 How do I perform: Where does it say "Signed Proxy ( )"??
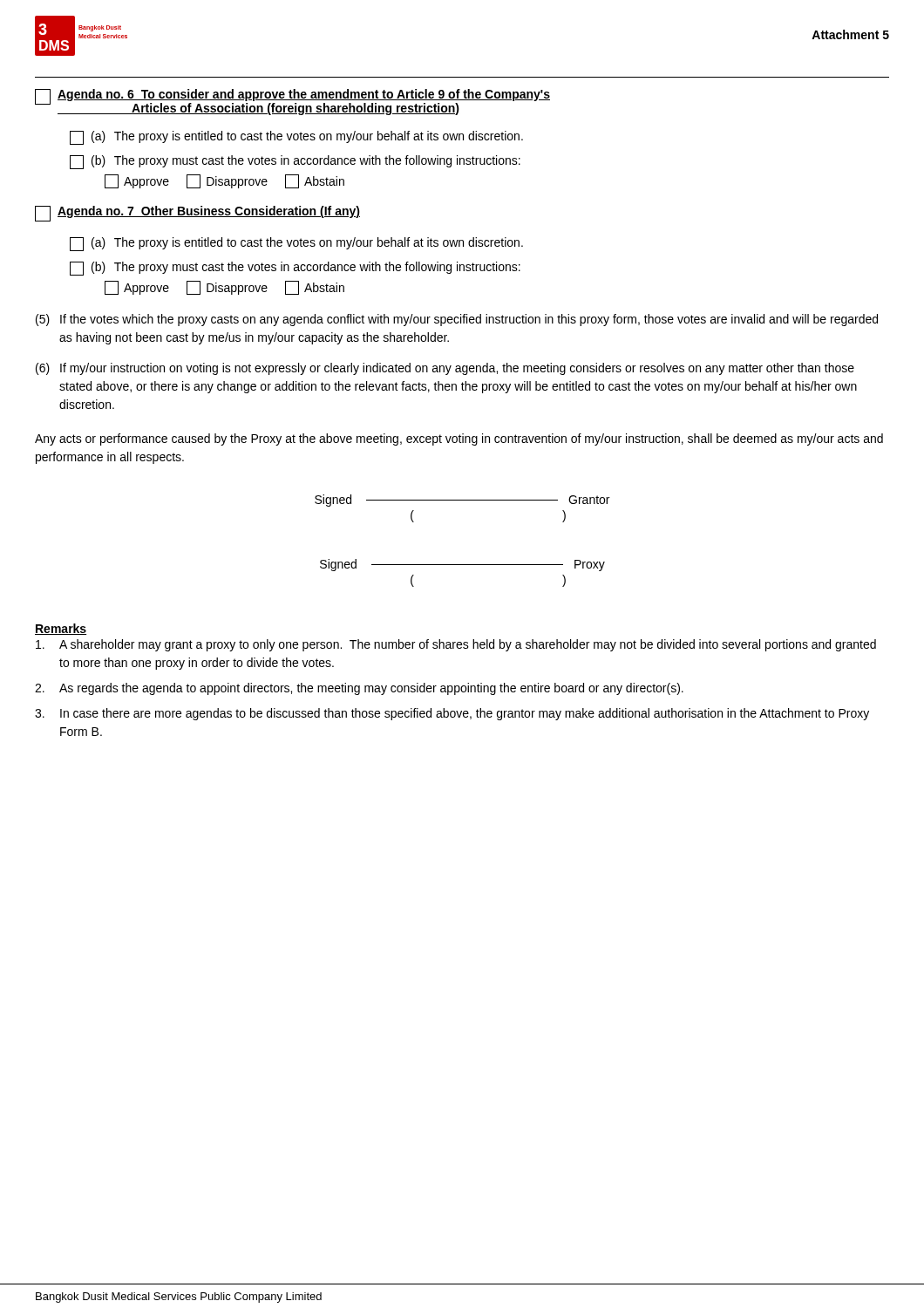click(462, 572)
